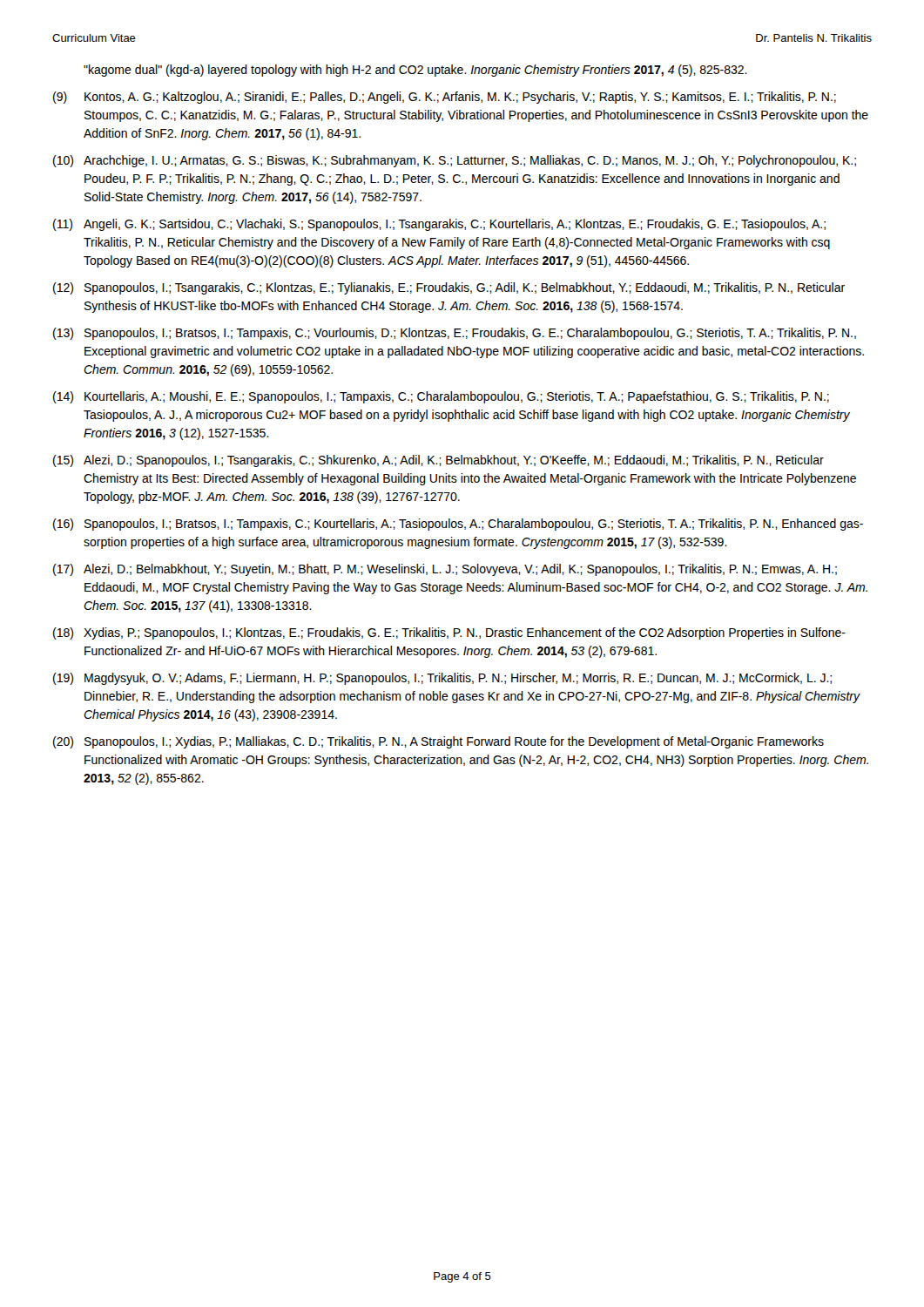
Task: Select the list item containing "(10) Arachchige, I. U.; Armatas, G."
Action: pos(462,179)
